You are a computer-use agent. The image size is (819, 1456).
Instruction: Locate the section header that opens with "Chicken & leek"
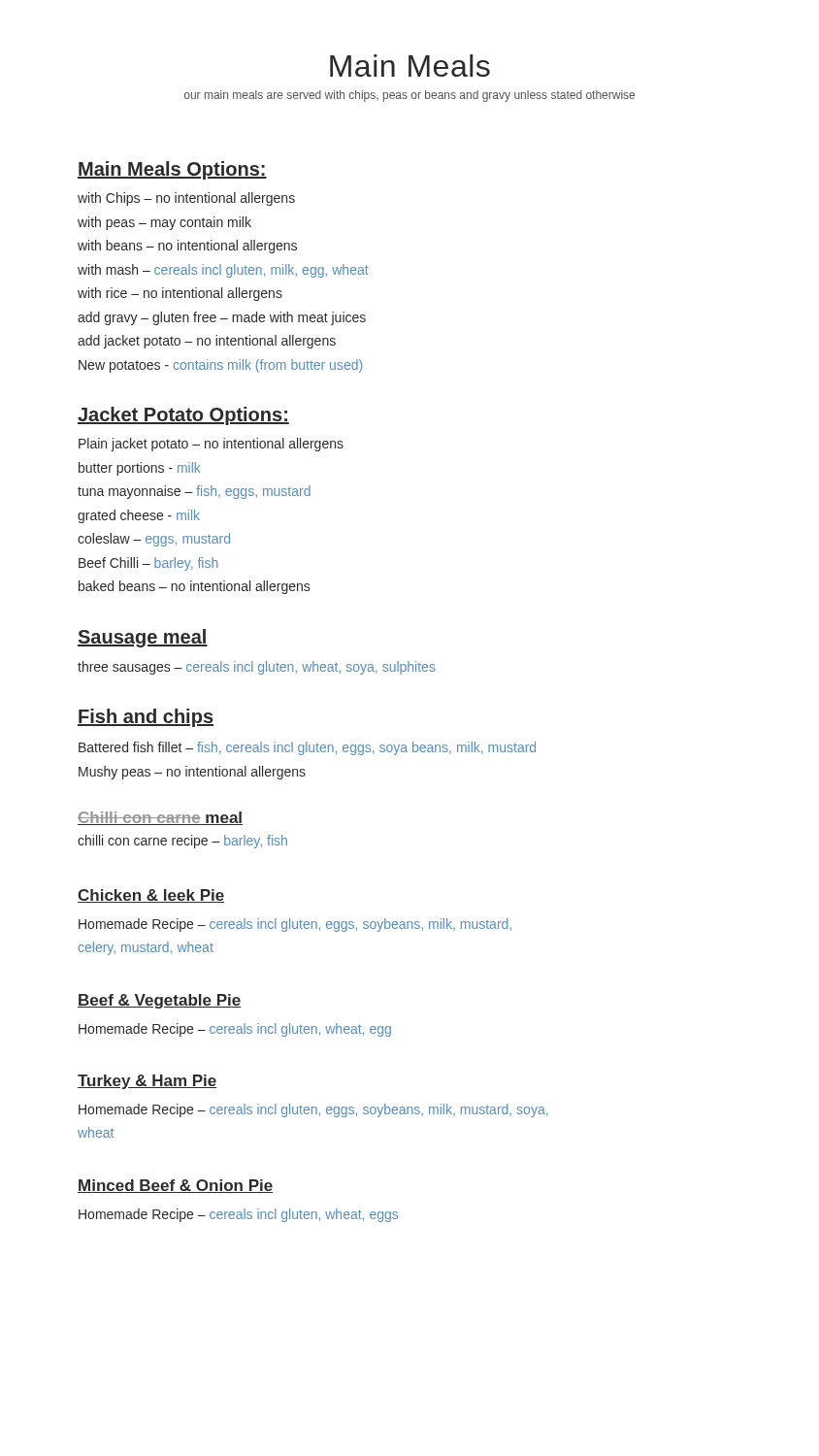tap(151, 896)
